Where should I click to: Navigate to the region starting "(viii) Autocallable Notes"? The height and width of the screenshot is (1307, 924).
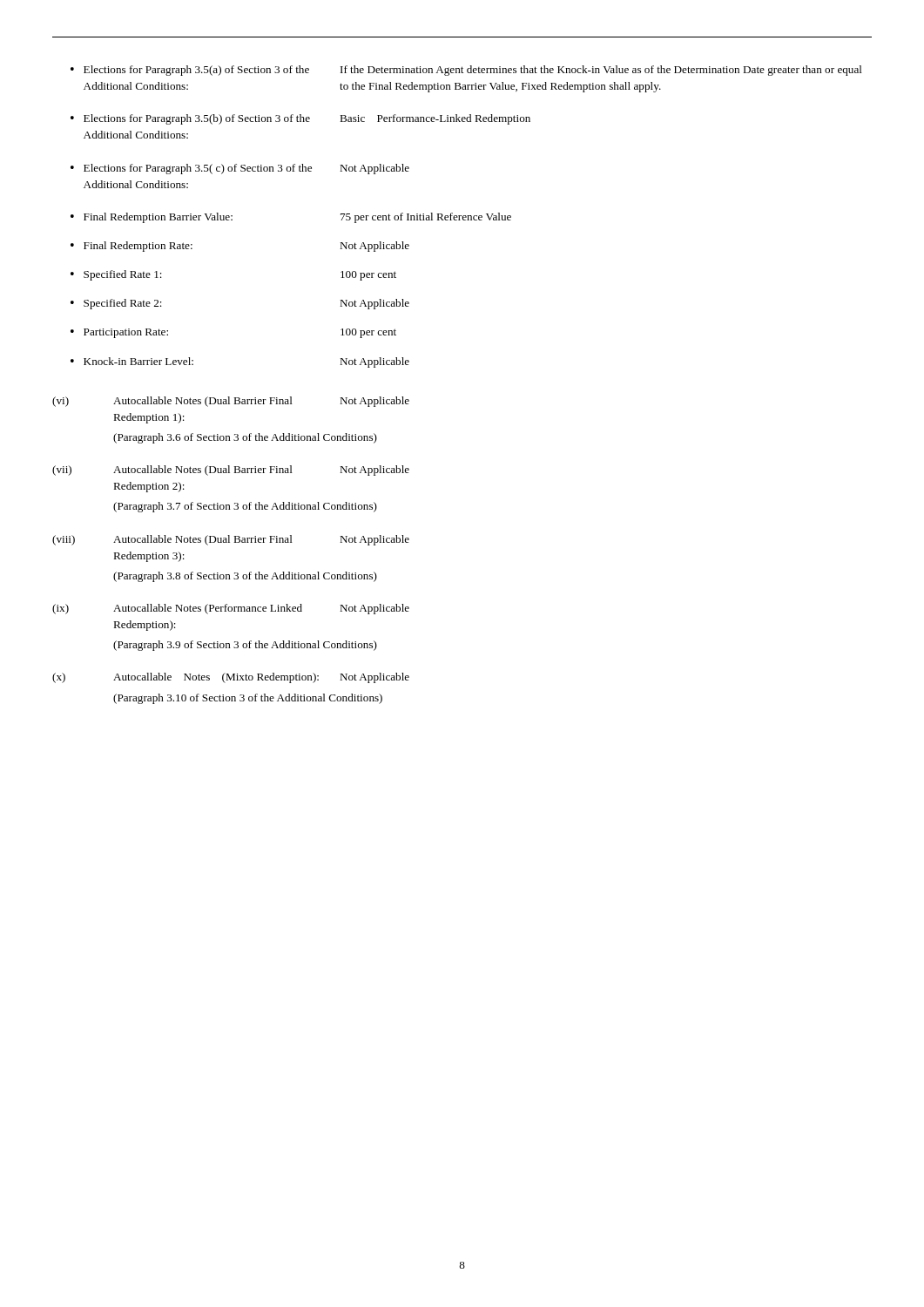(231, 540)
